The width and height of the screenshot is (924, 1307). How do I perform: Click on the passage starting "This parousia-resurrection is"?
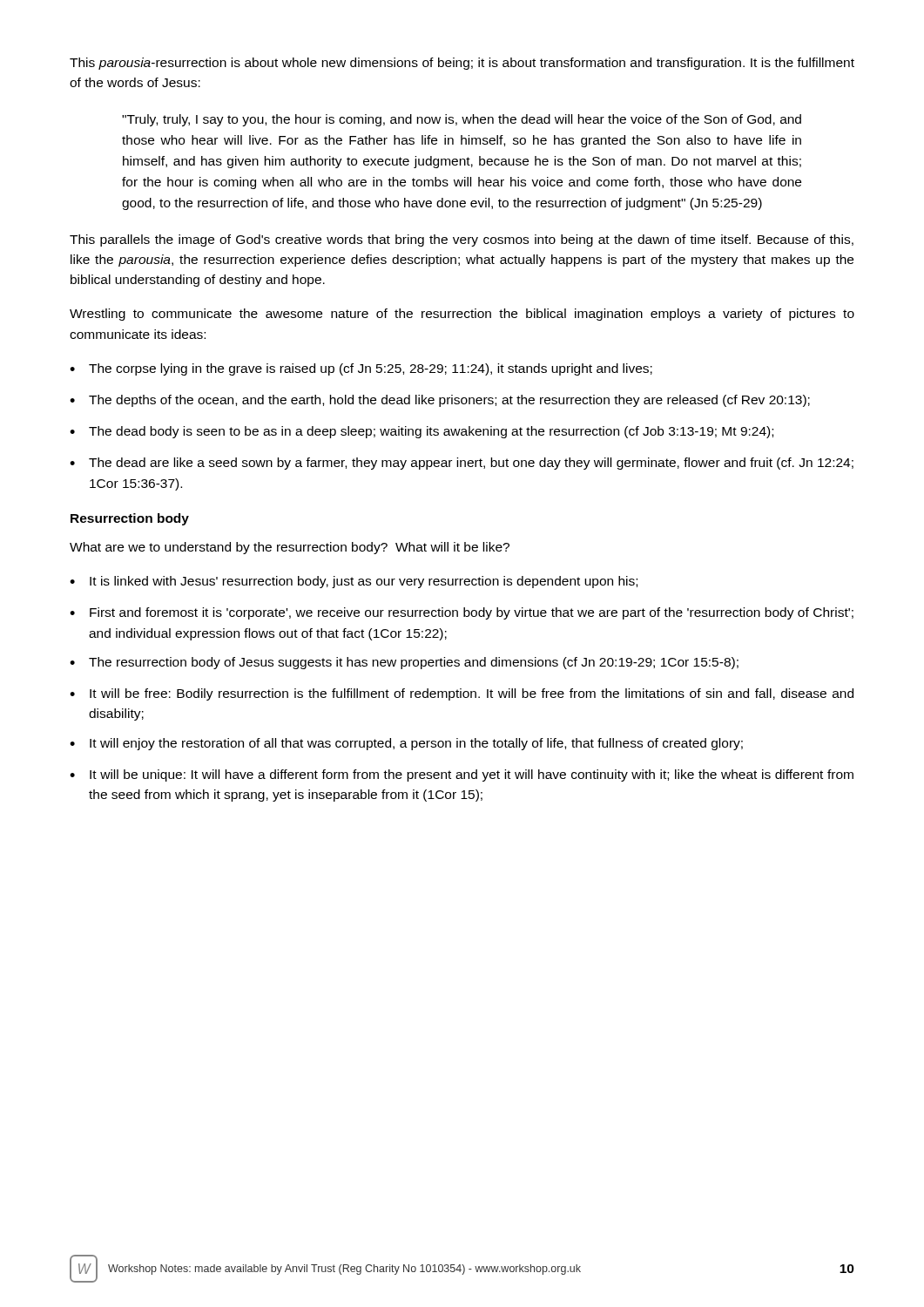pos(462,72)
